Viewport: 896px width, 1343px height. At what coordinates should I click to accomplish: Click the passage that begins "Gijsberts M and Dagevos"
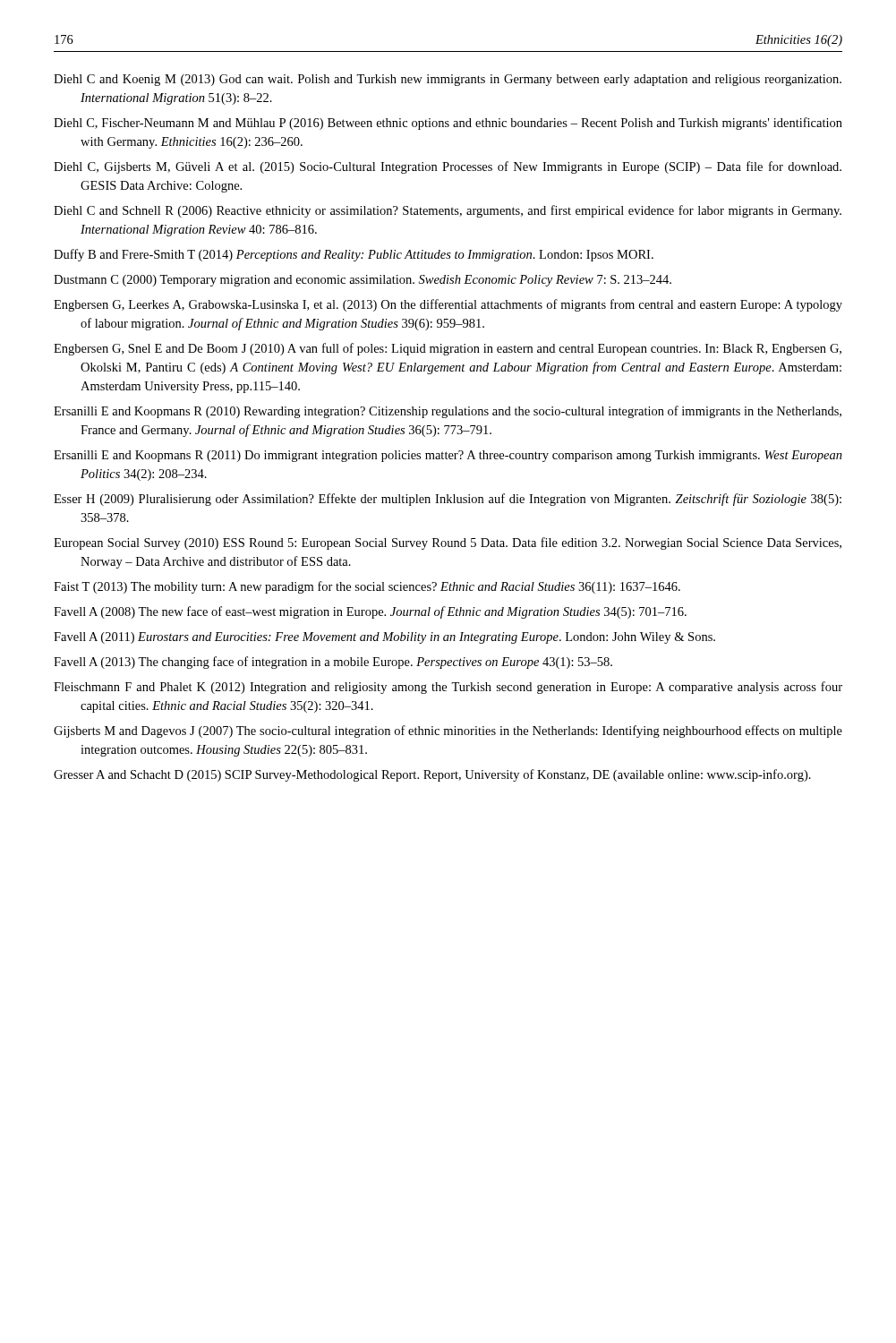[x=448, y=740]
